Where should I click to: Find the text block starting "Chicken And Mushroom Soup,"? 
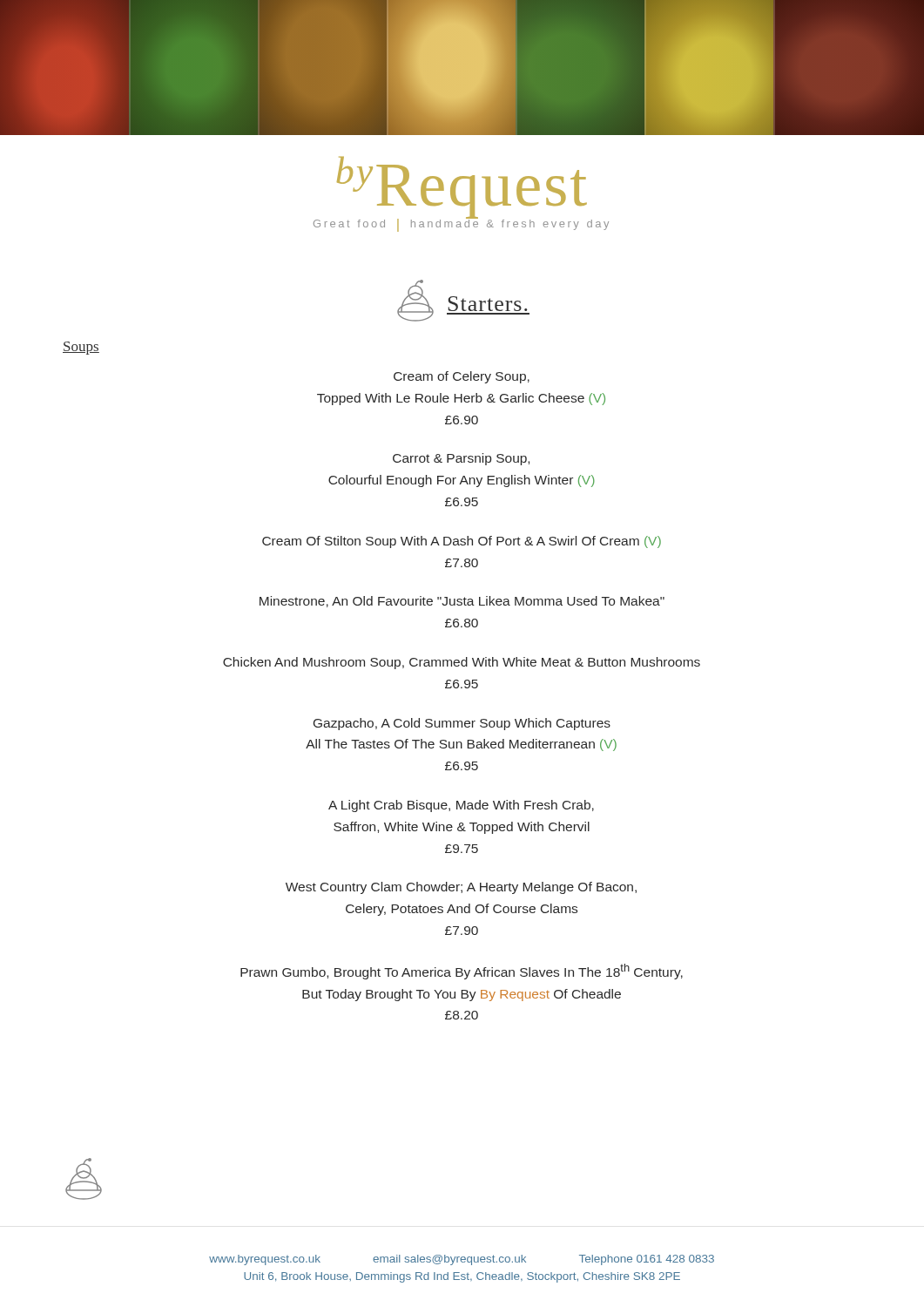(x=462, y=673)
